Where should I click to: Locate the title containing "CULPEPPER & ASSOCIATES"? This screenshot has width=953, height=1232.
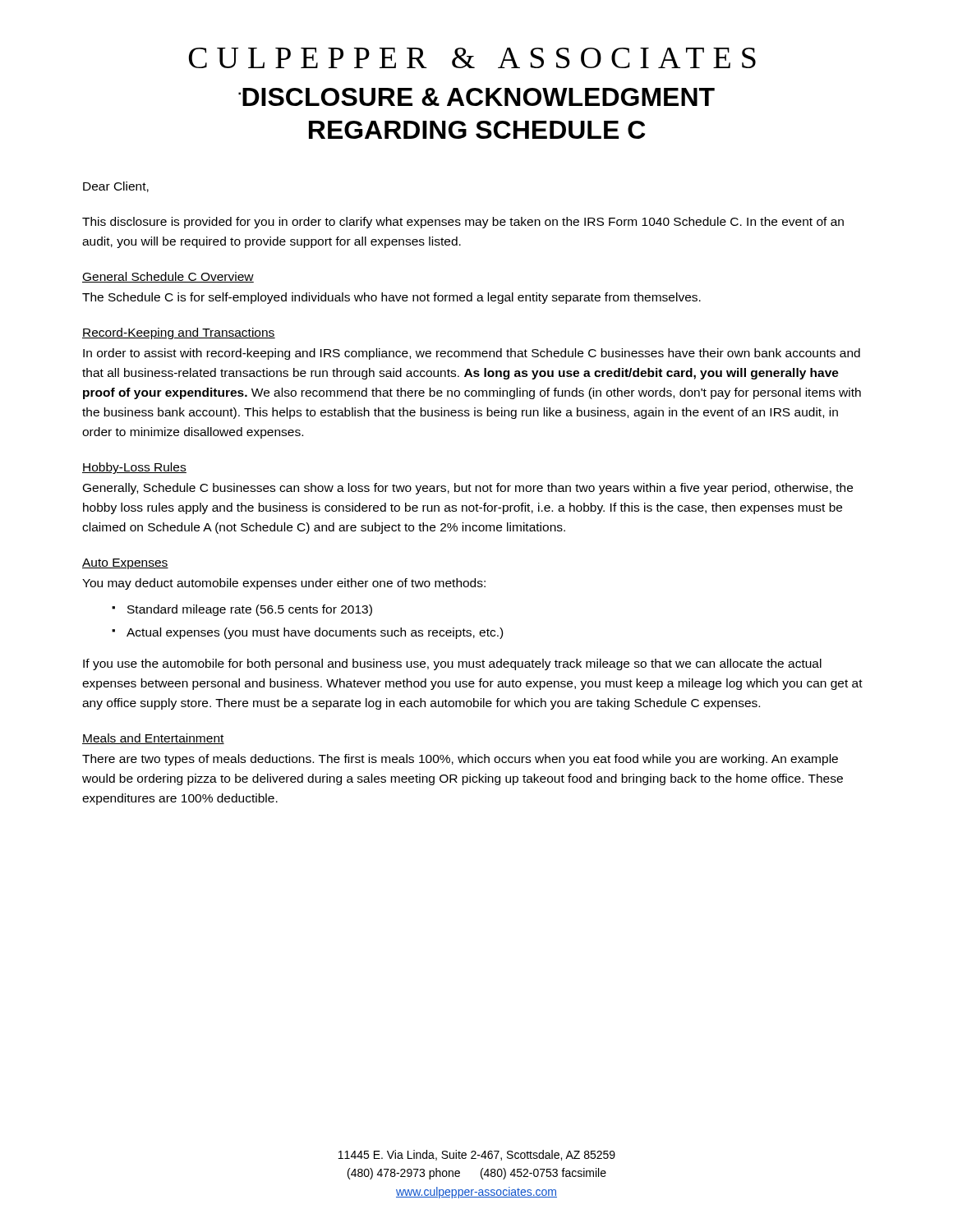coord(476,57)
